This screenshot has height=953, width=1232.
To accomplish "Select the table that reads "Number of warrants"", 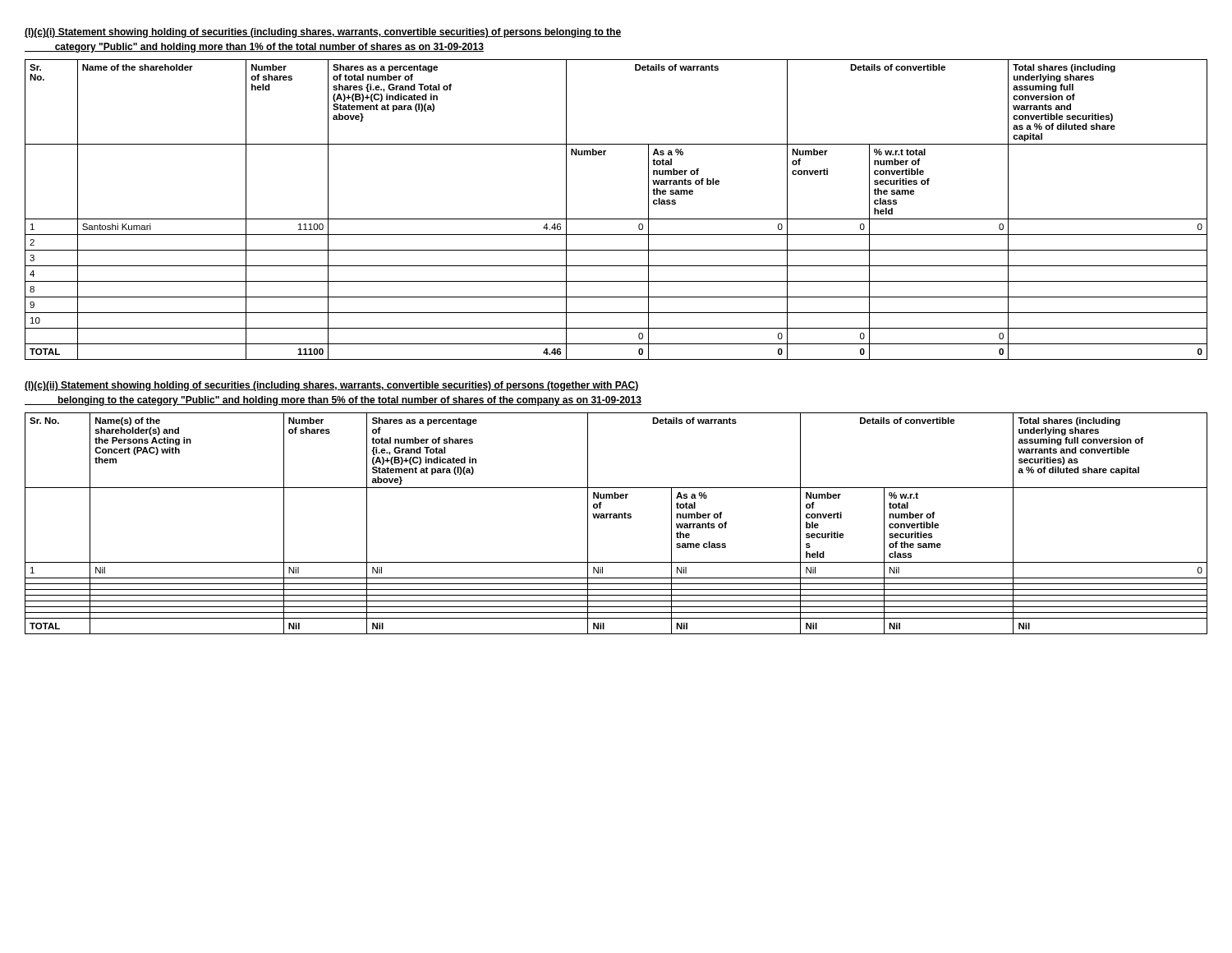I will point(616,523).
